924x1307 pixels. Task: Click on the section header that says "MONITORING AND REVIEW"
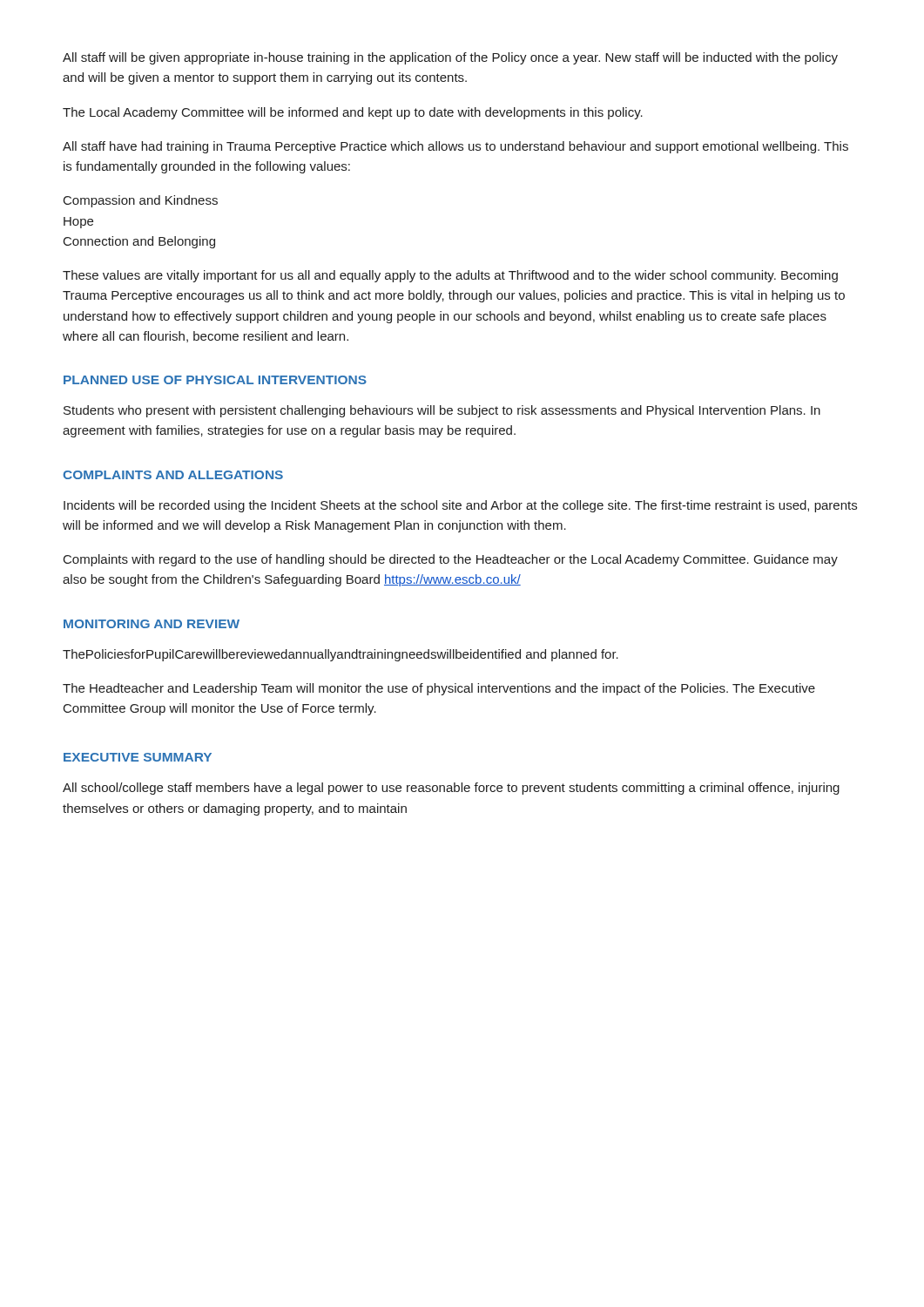click(151, 623)
